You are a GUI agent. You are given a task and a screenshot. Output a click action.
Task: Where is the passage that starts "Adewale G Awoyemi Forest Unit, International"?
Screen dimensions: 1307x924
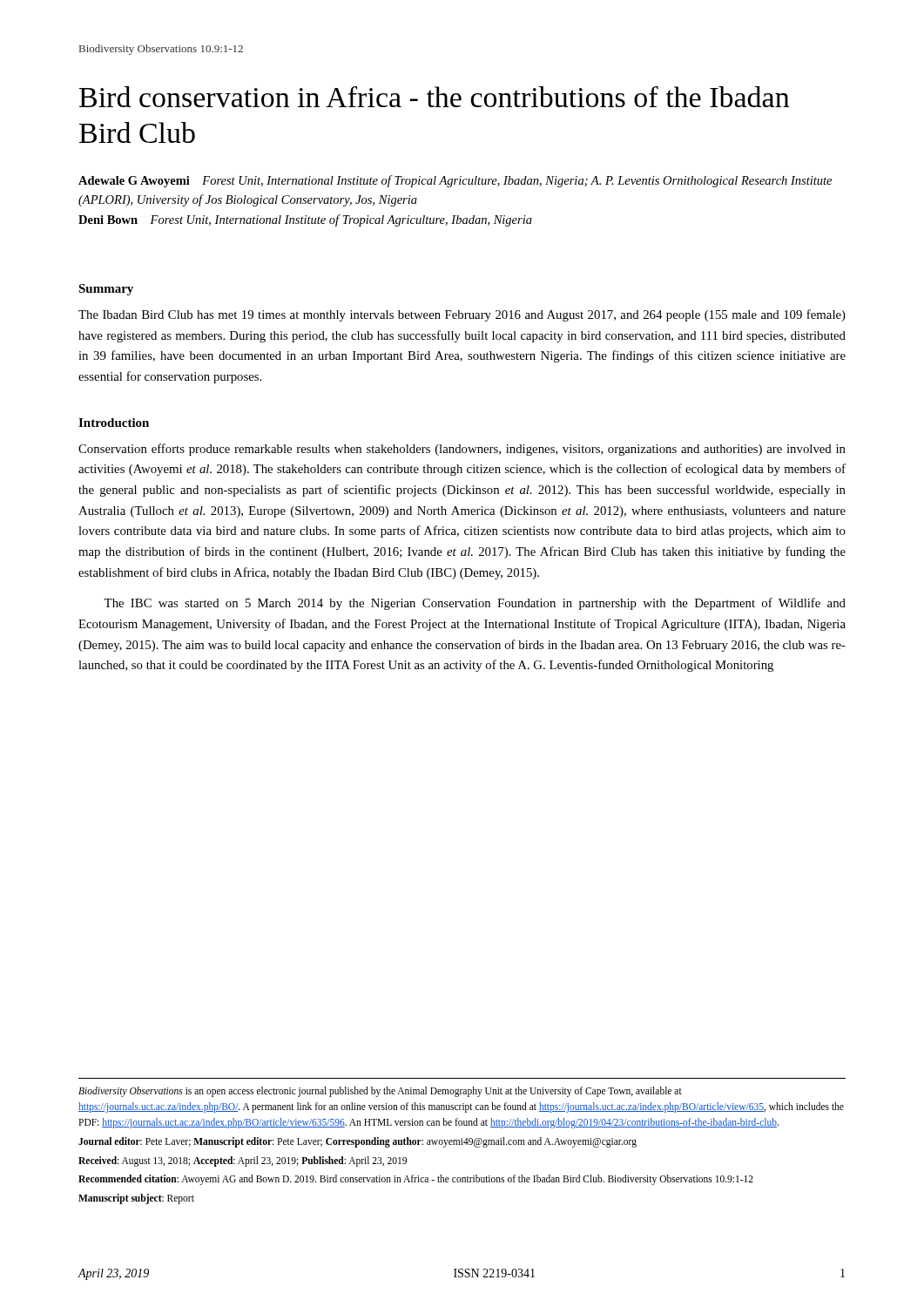(x=455, y=181)
